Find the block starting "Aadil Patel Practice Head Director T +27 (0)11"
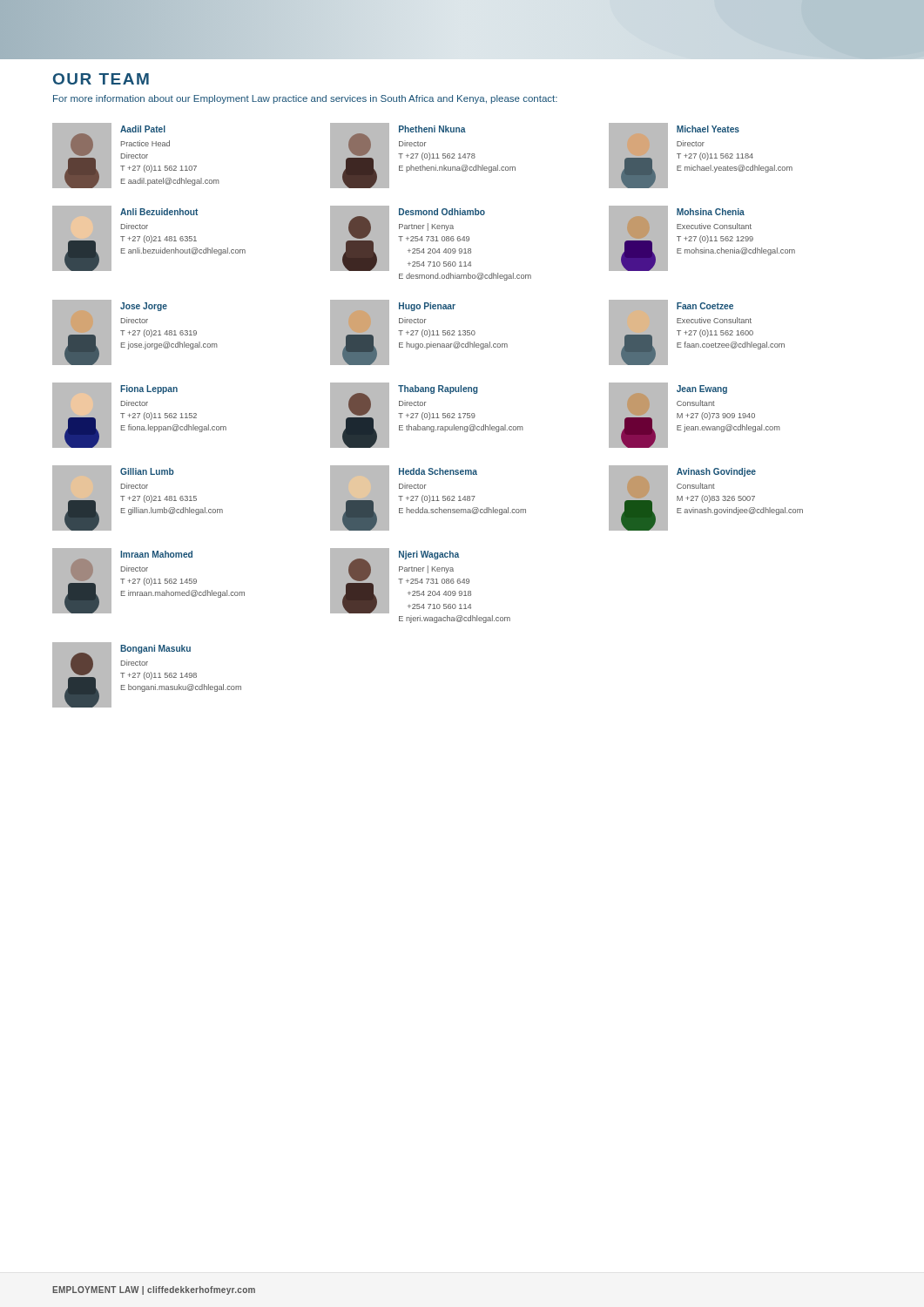Image resolution: width=924 pixels, height=1307 pixels. (184, 156)
